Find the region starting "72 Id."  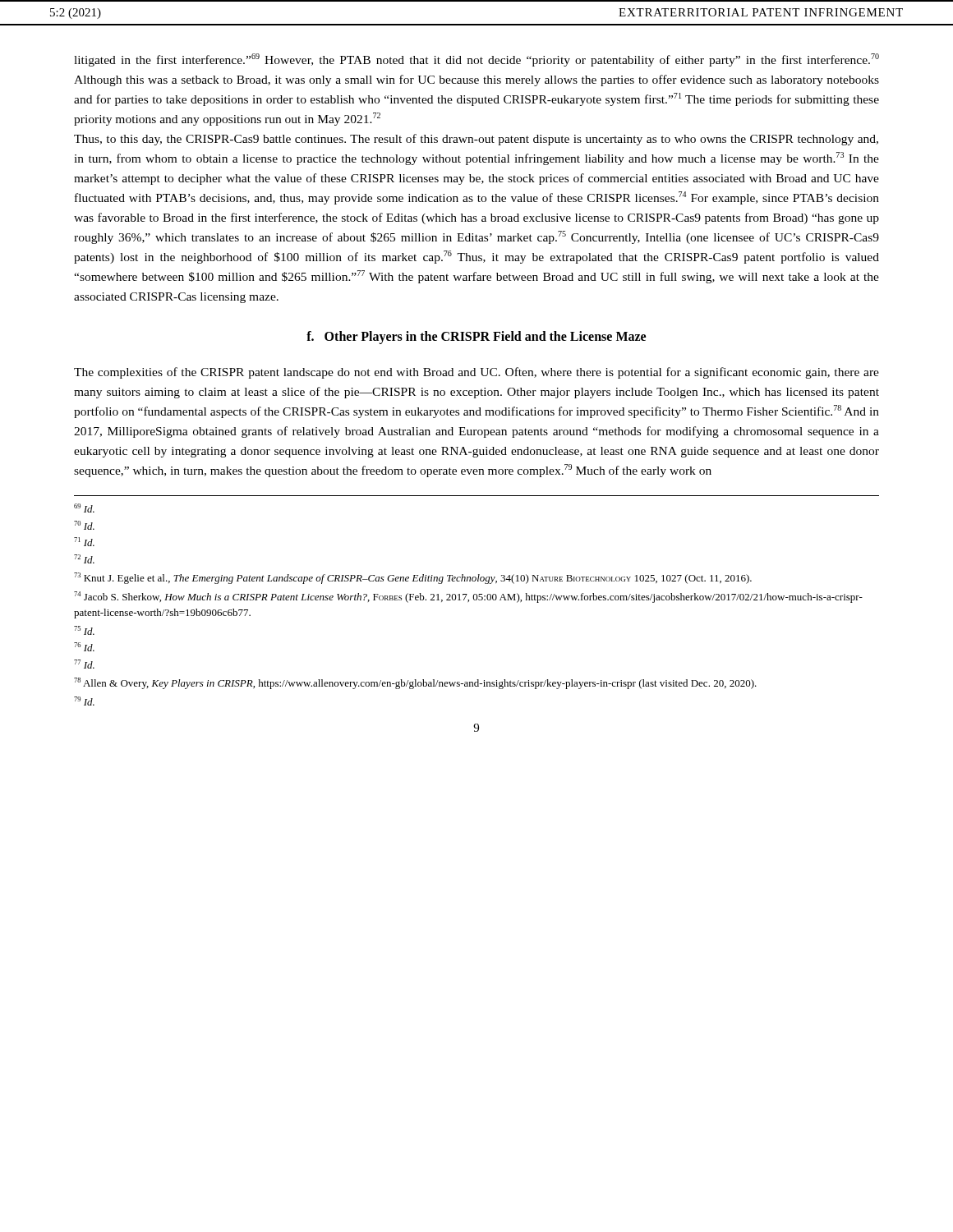pyautogui.click(x=85, y=559)
